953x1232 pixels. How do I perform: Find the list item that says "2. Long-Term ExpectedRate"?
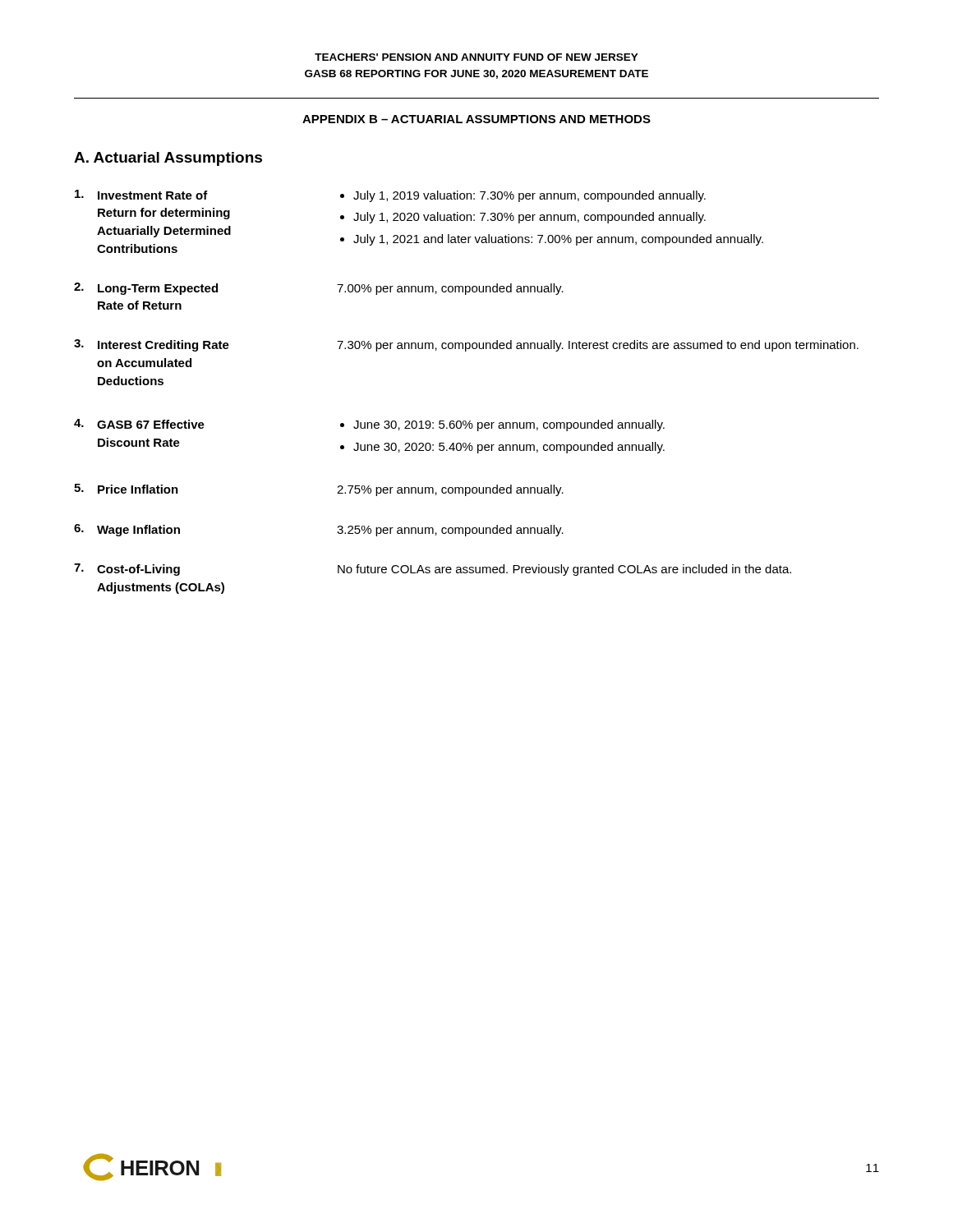pos(476,297)
